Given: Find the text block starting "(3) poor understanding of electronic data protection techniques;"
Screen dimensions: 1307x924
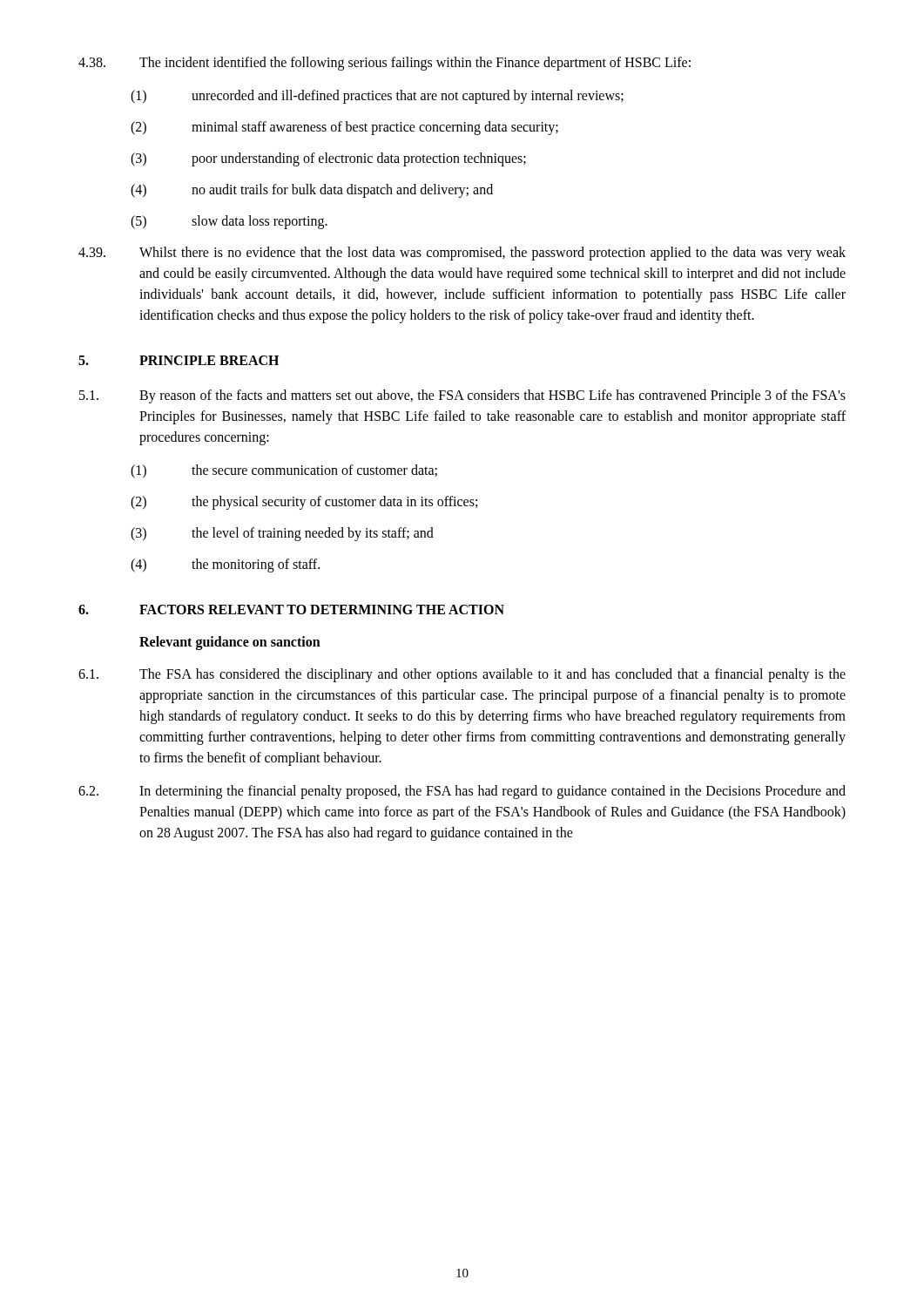Looking at the screenshot, I should tap(488, 159).
